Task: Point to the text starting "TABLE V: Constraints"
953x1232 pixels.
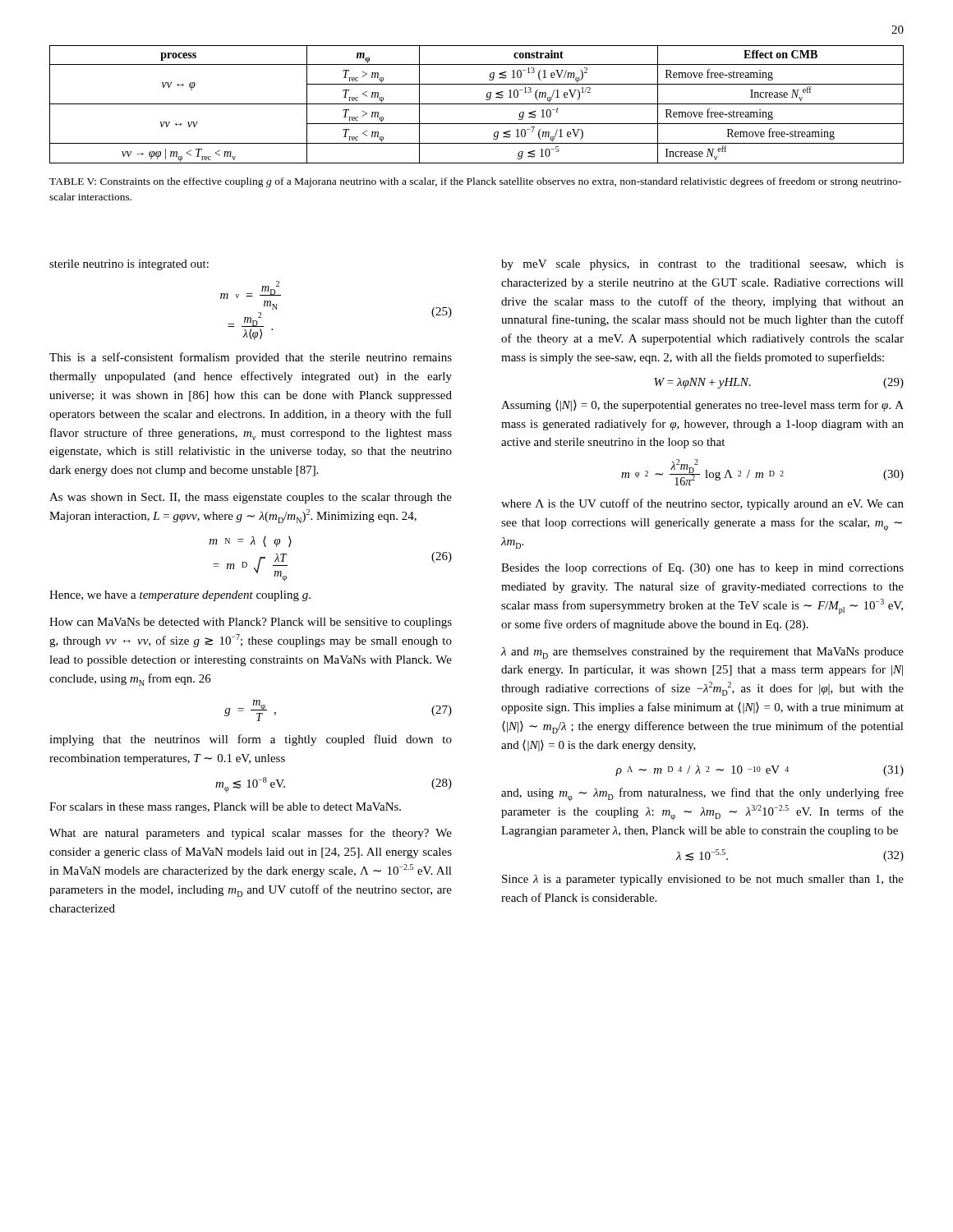Action: (475, 189)
